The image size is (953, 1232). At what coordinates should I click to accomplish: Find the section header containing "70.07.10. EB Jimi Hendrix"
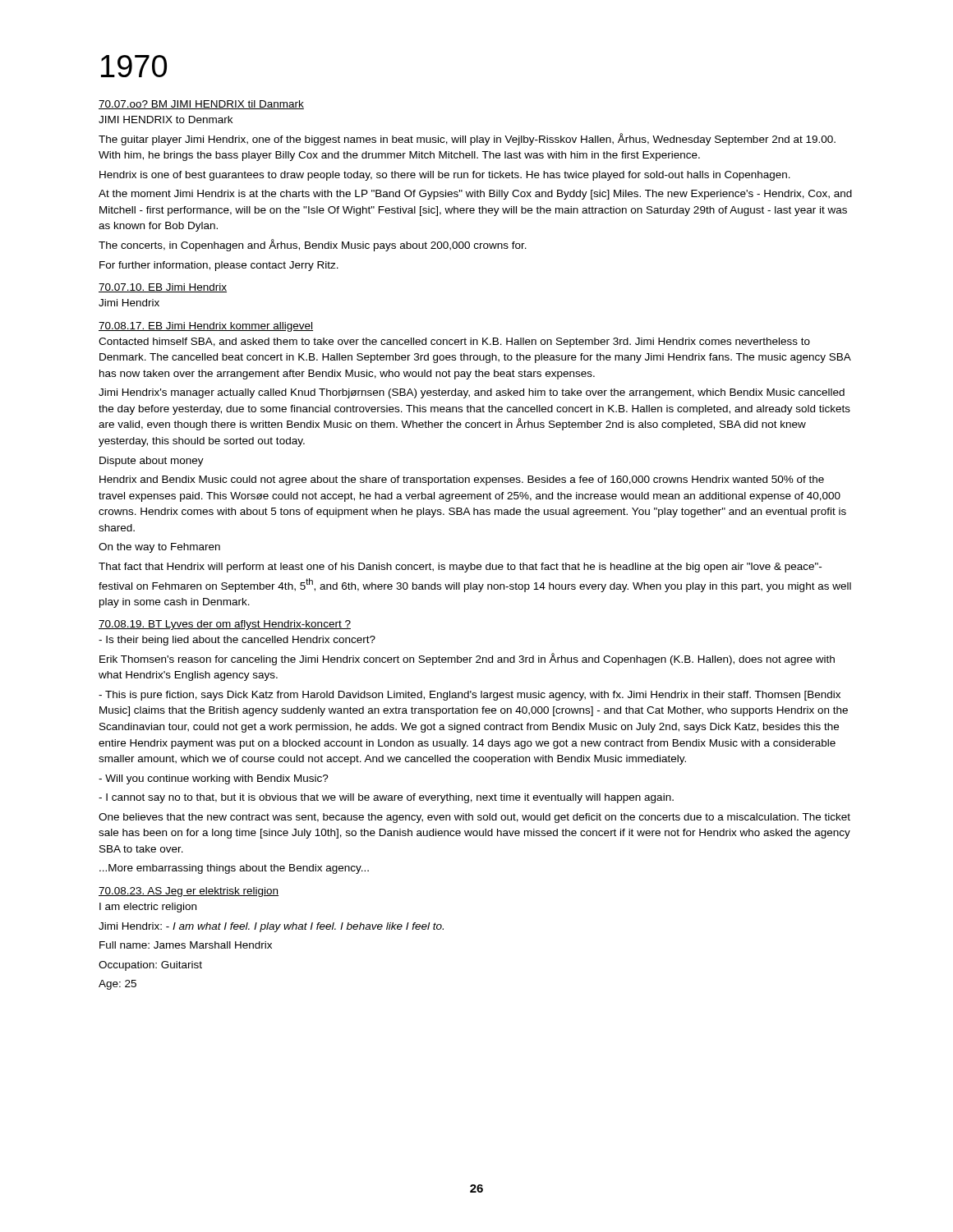click(x=163, y=287)
